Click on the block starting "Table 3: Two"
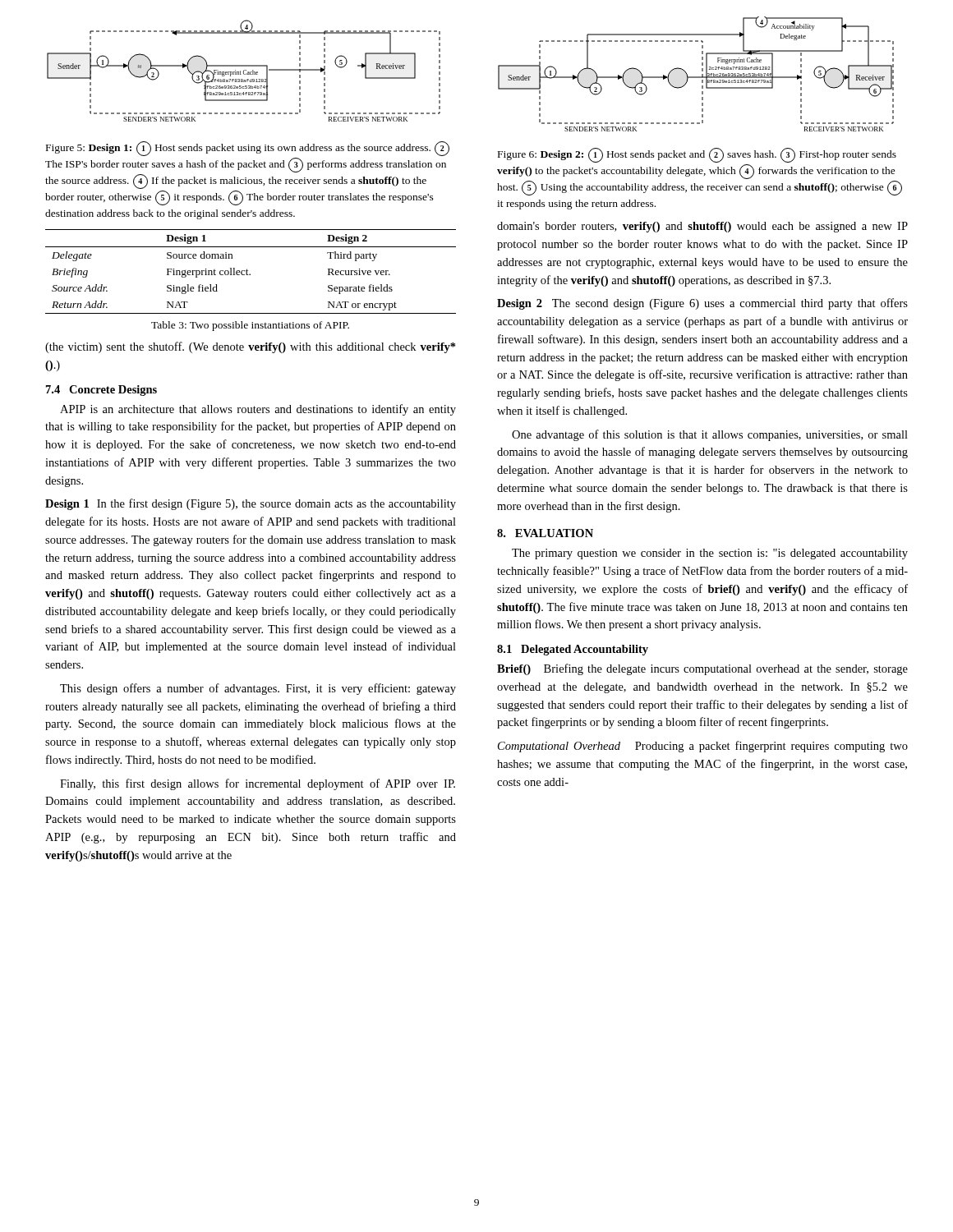 pyautogui.click(x=251, y=325)
